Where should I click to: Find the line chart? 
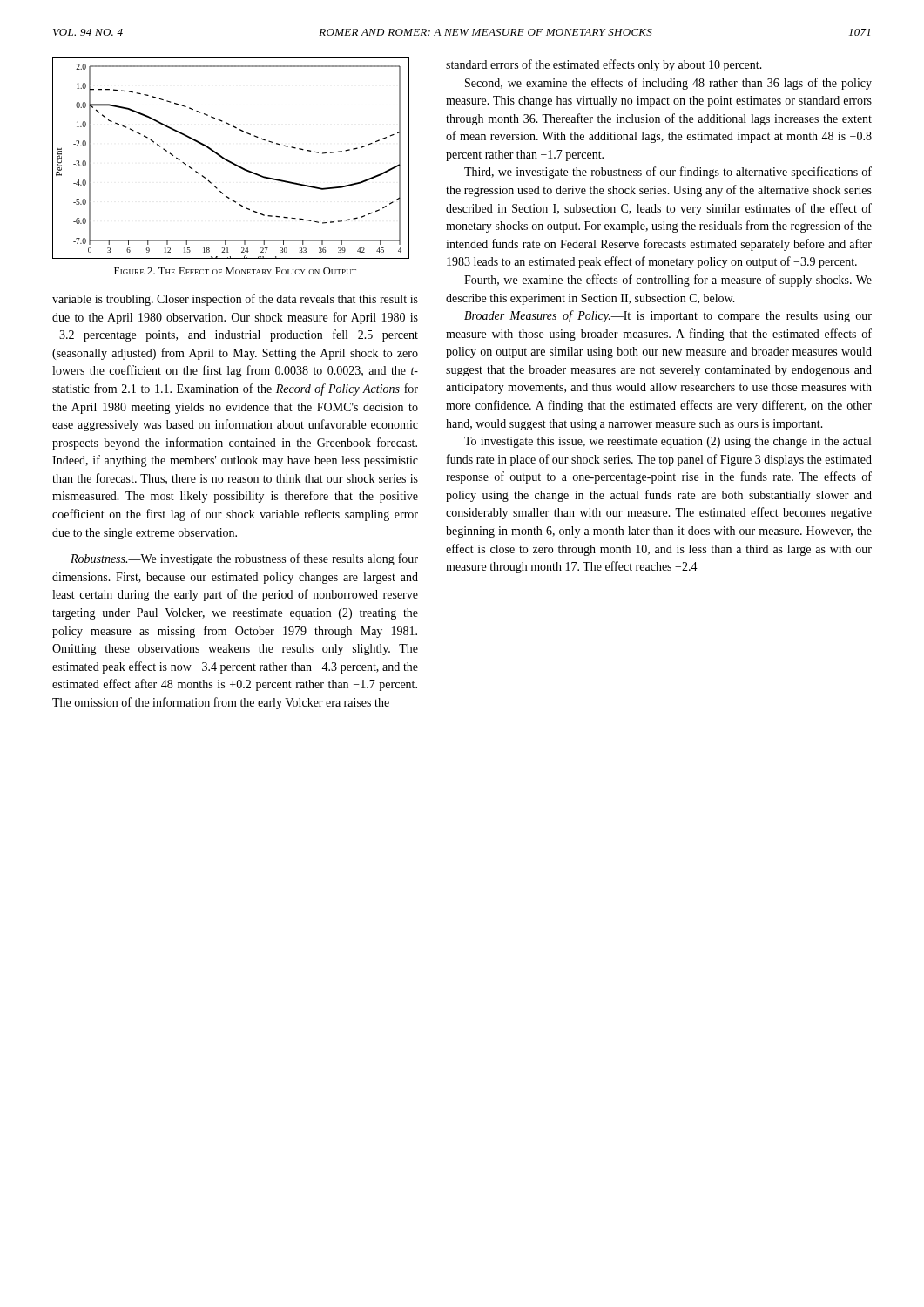pos(235,158)
